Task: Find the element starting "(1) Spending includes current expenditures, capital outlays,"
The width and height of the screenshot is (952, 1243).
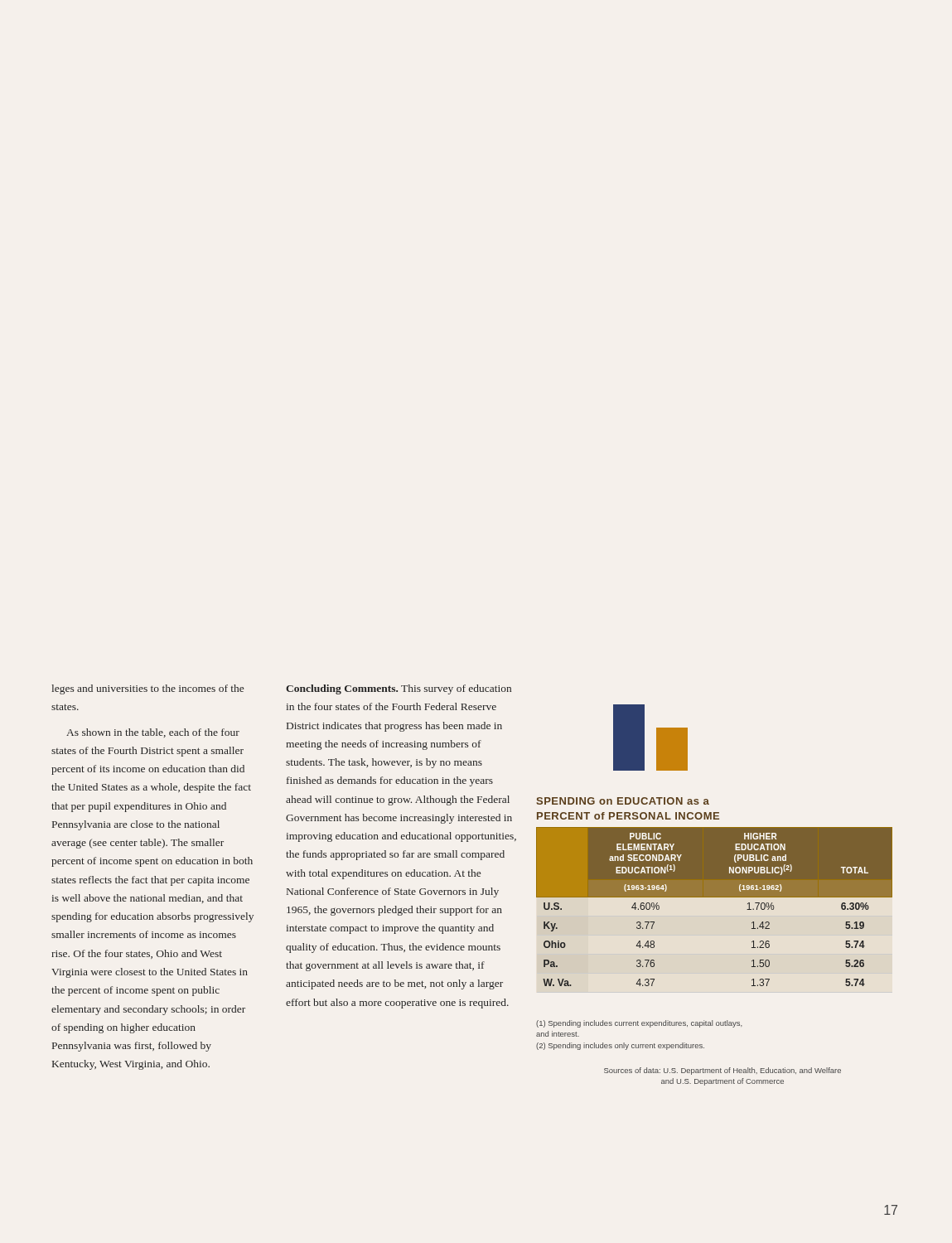Action: click(722, 1034)
